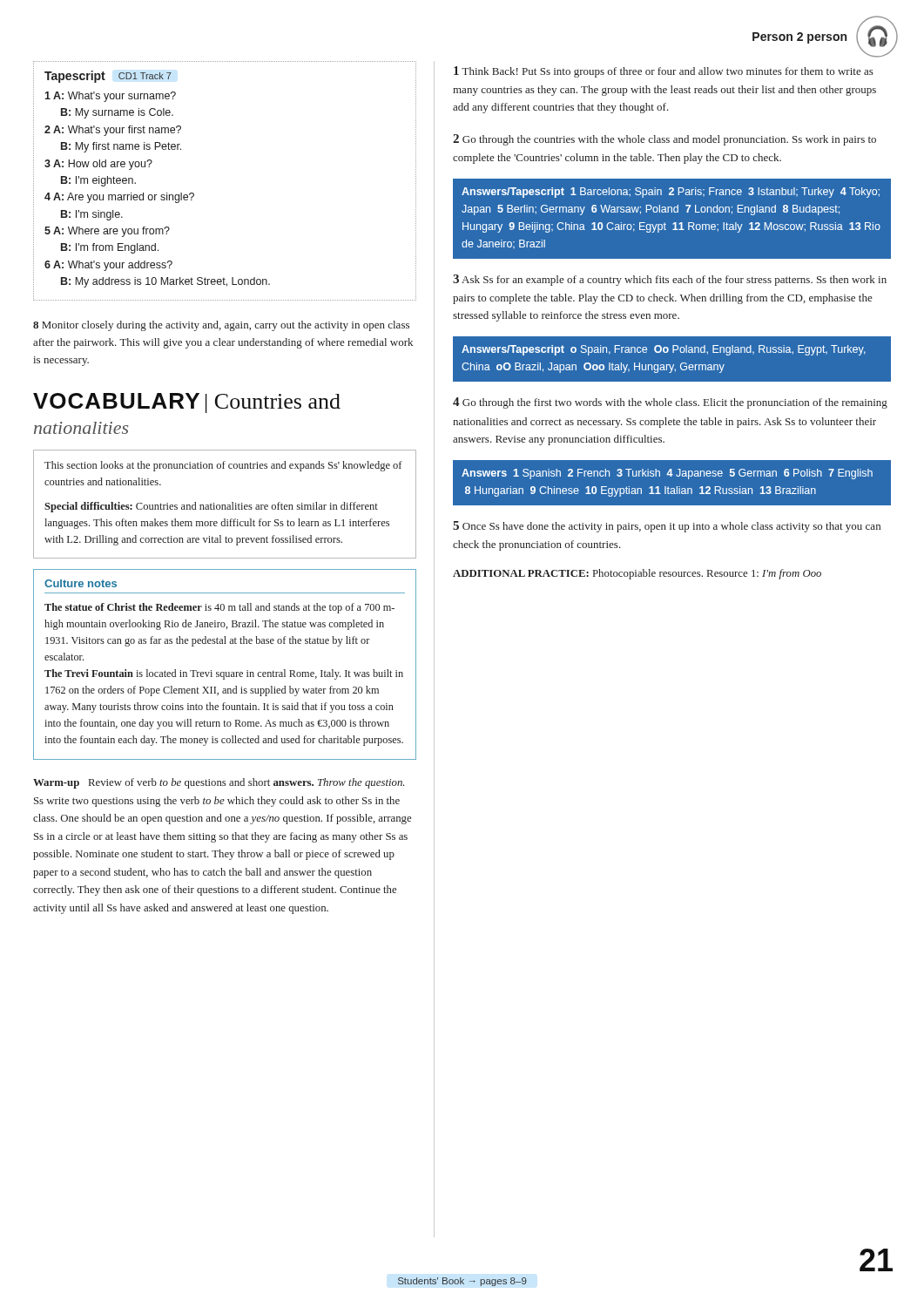Select the text block with the text "3 Ask Ss for an example"
Image resolution: width=924 pixels, height=1307 pixels.
670,297
